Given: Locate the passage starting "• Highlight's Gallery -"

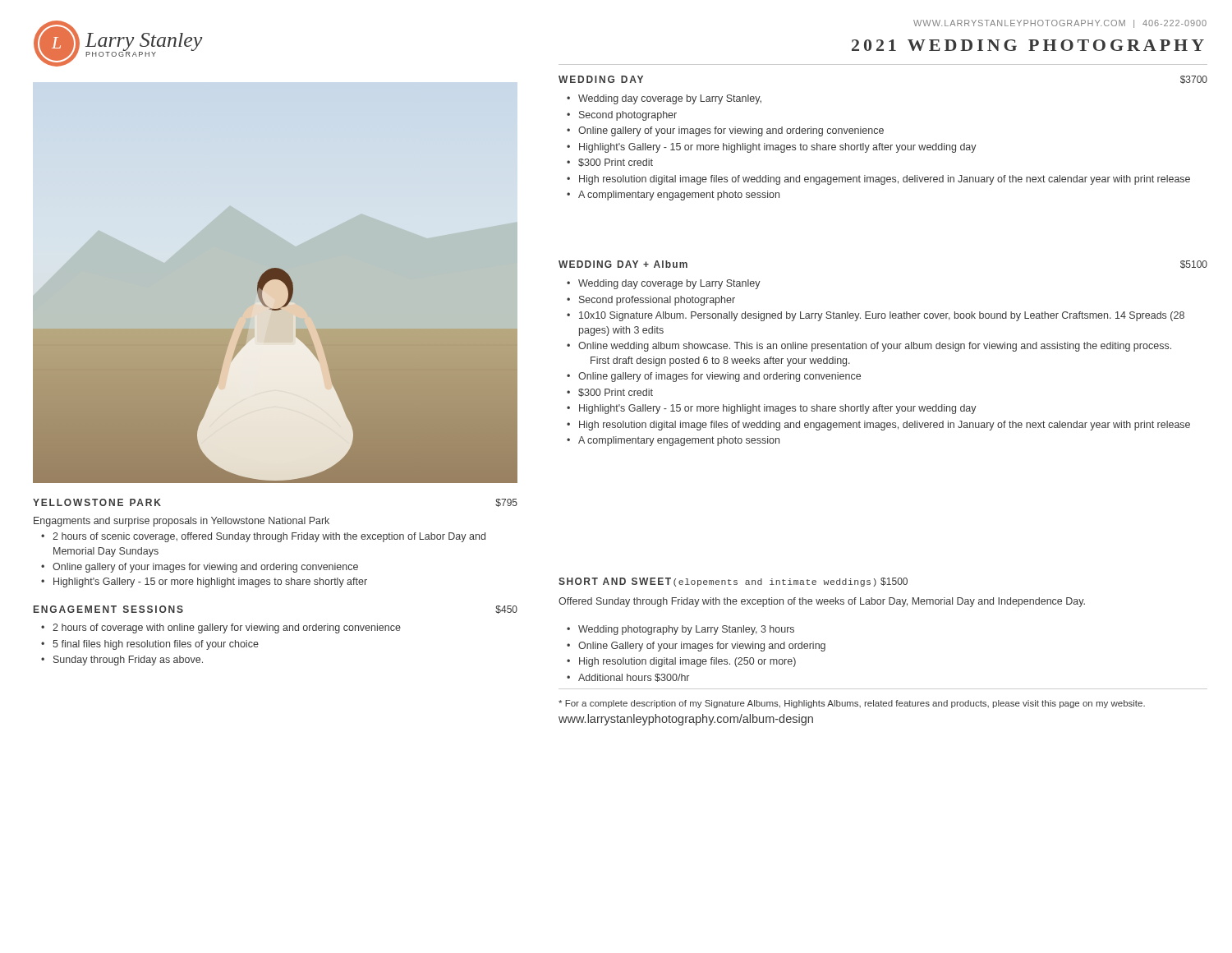Looking at the screenshot, I should (x=271, y=582).
